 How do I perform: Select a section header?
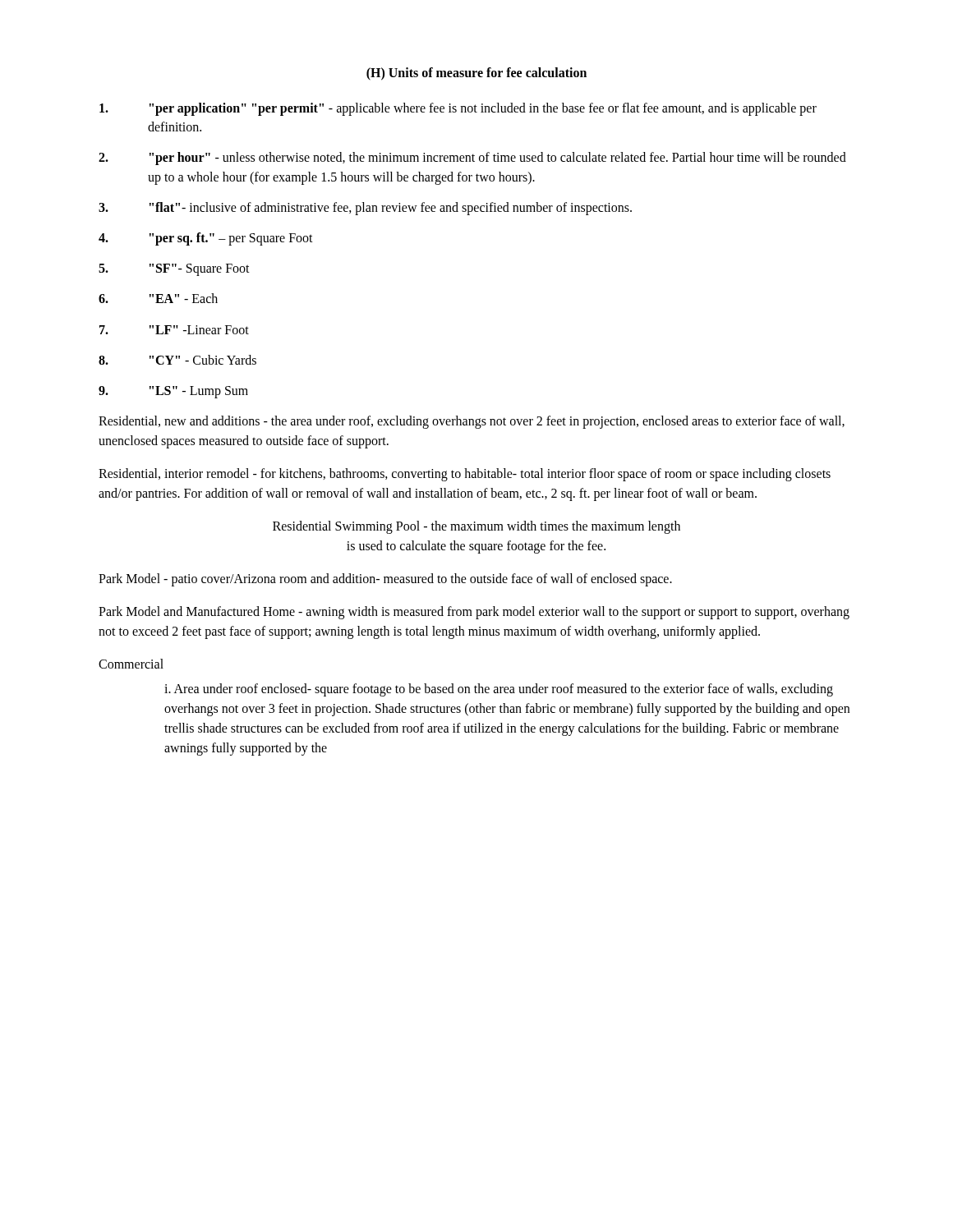pyautogui.click(x=476, y=73)
